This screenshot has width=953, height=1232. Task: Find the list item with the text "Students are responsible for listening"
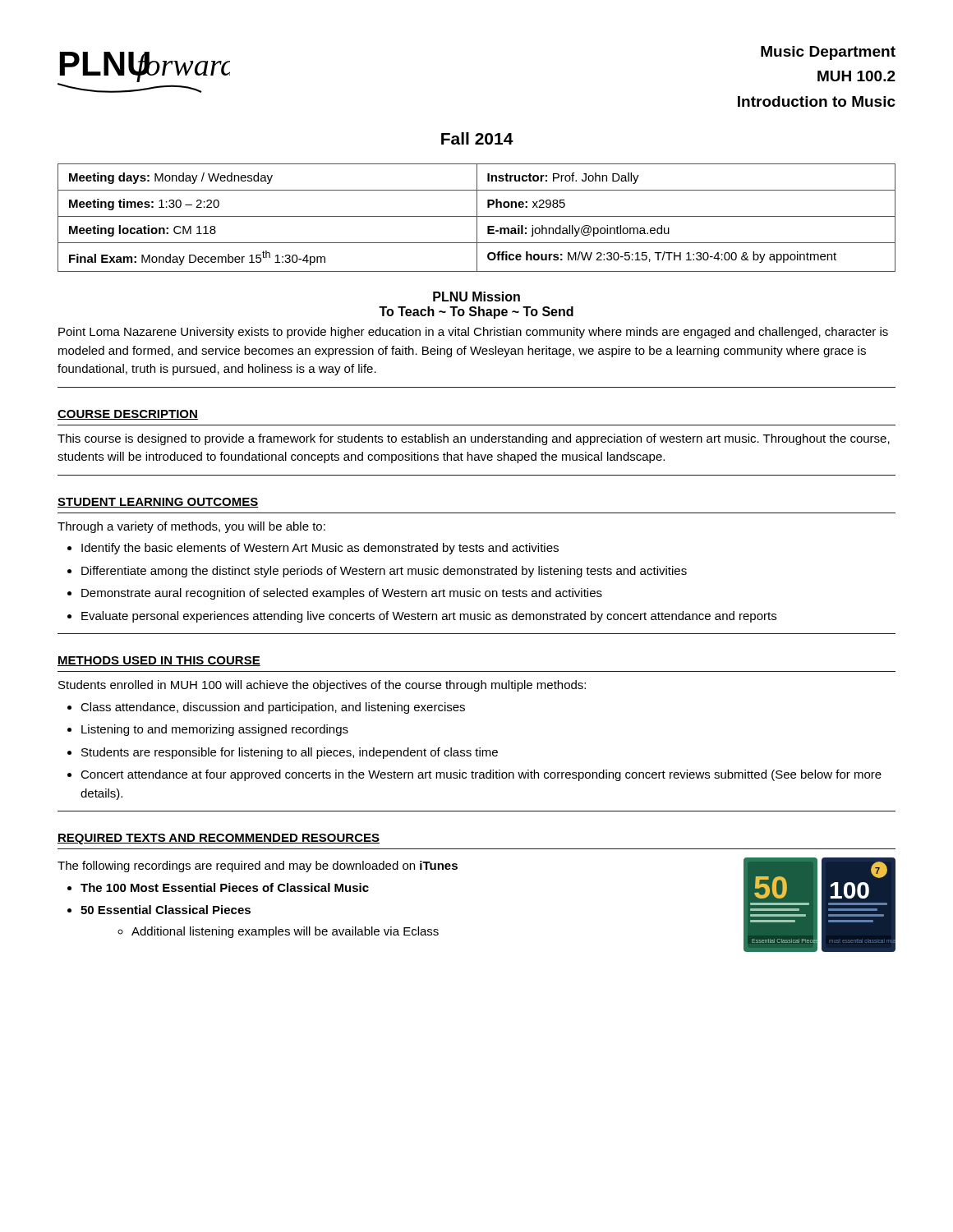pyautogui.click(x=289, y=752)
